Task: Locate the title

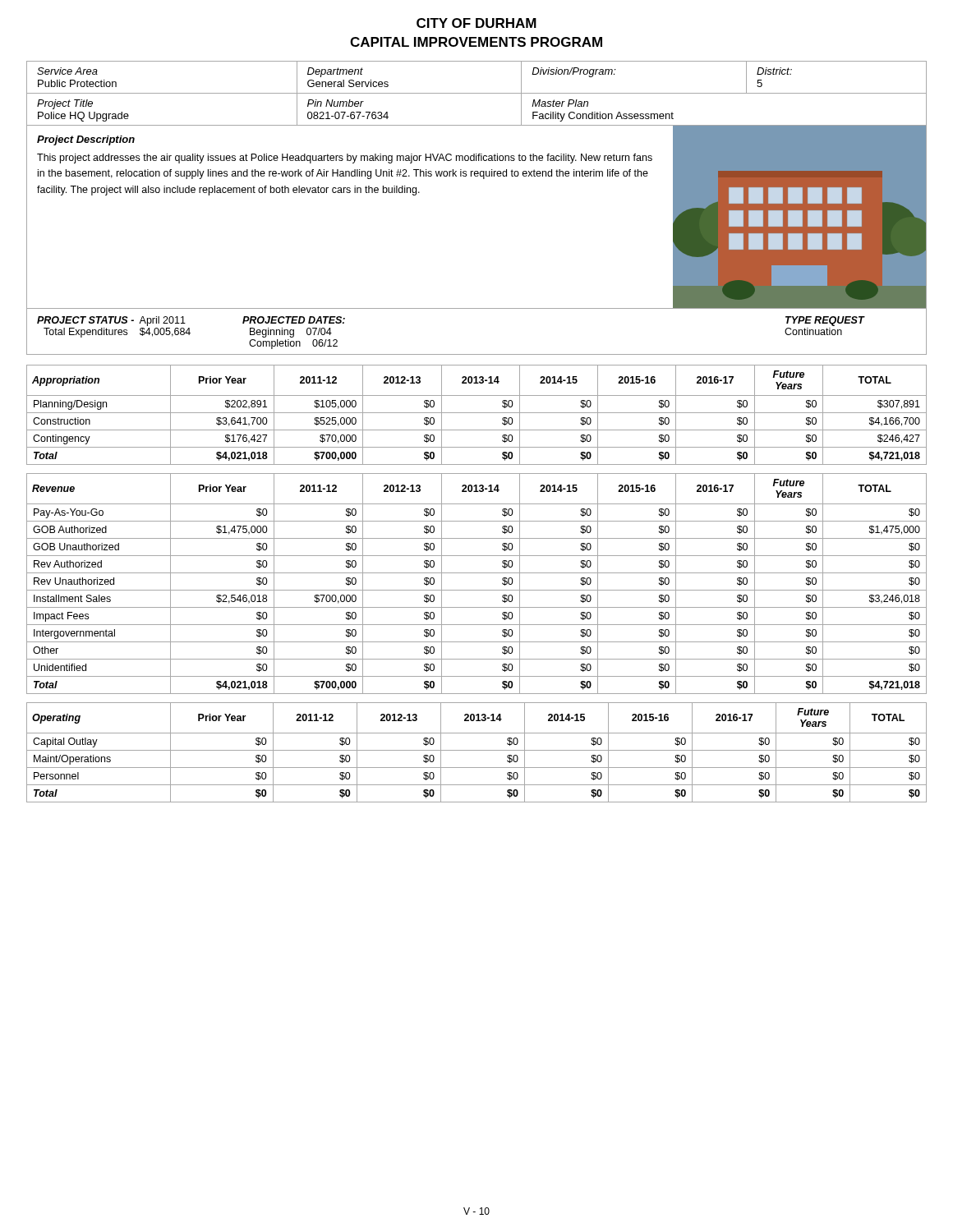Action: pos(476,33)
